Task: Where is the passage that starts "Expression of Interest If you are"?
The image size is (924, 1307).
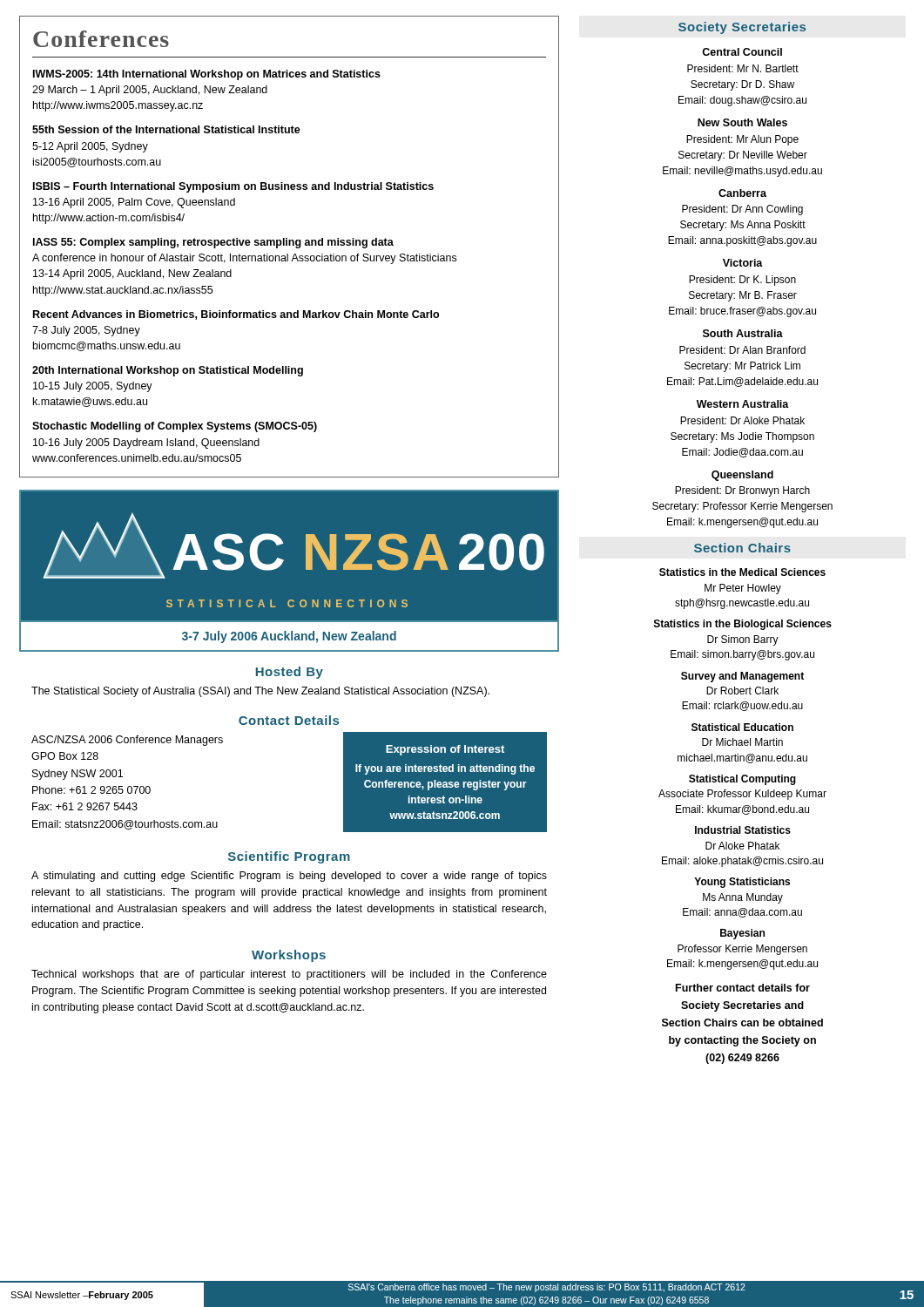Action: (445, 781)
